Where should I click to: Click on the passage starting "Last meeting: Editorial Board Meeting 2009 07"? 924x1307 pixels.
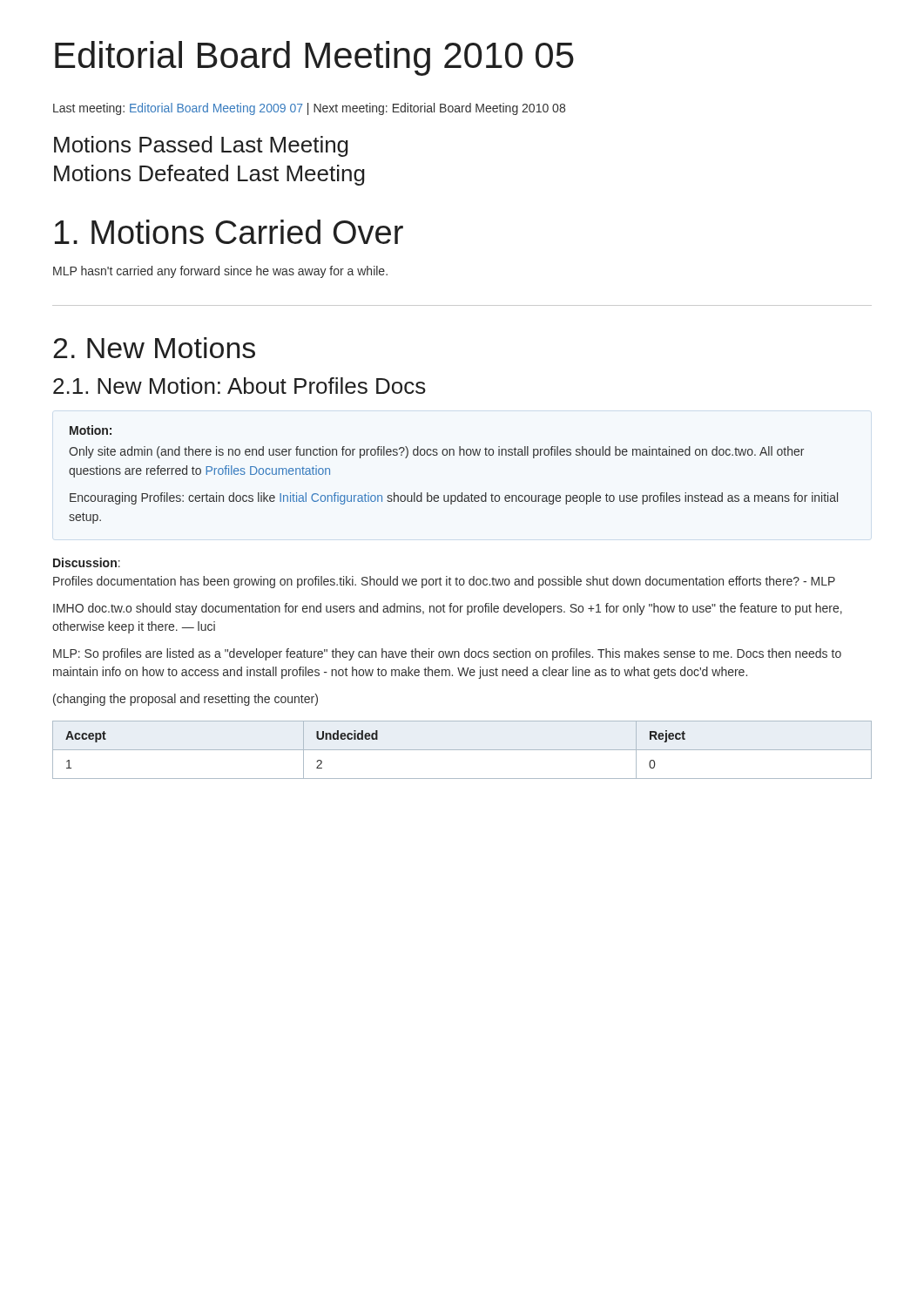[x=462, y=108]
